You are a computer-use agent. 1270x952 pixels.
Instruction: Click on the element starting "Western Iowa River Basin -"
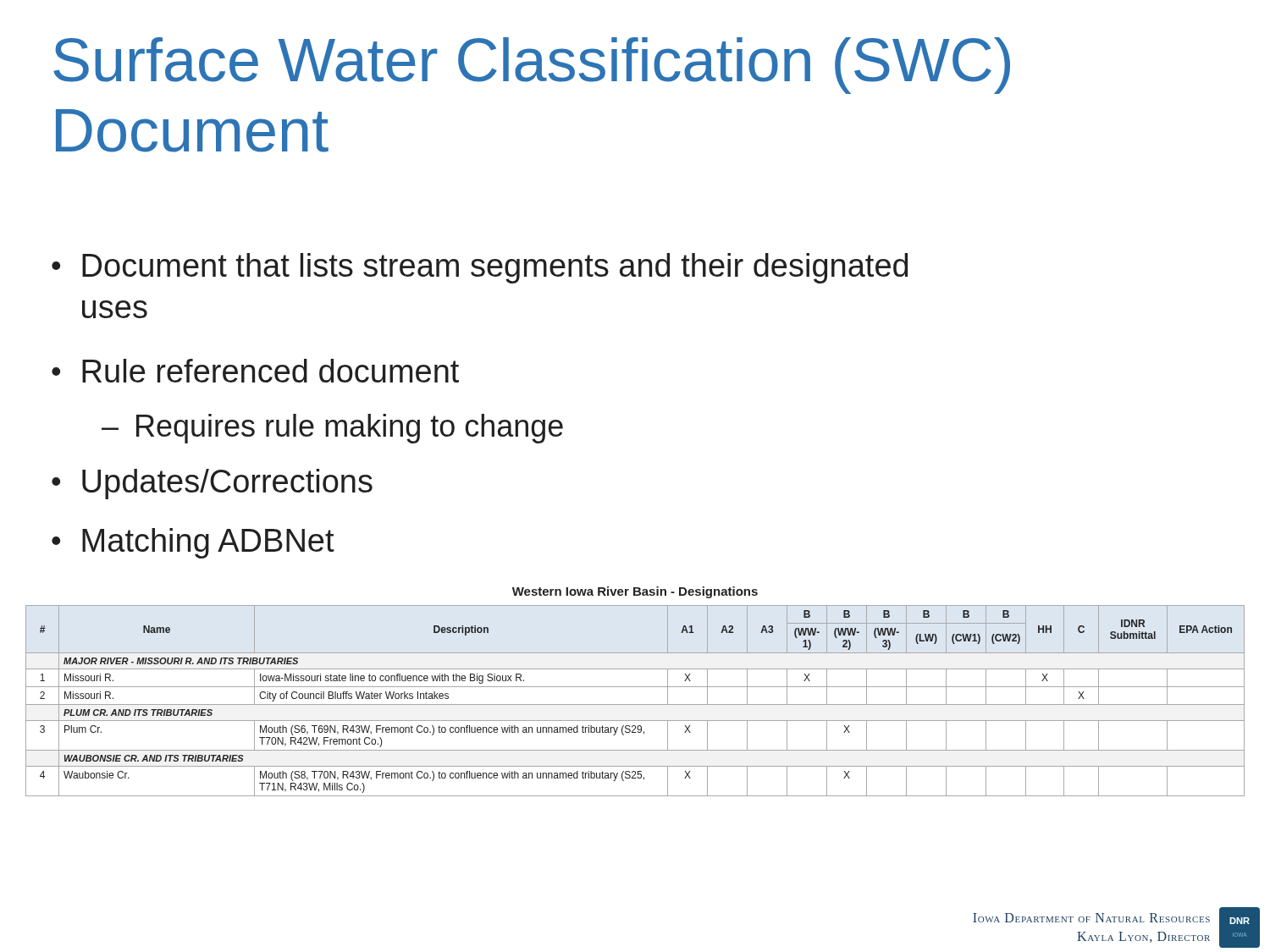(x=635, y=591)
